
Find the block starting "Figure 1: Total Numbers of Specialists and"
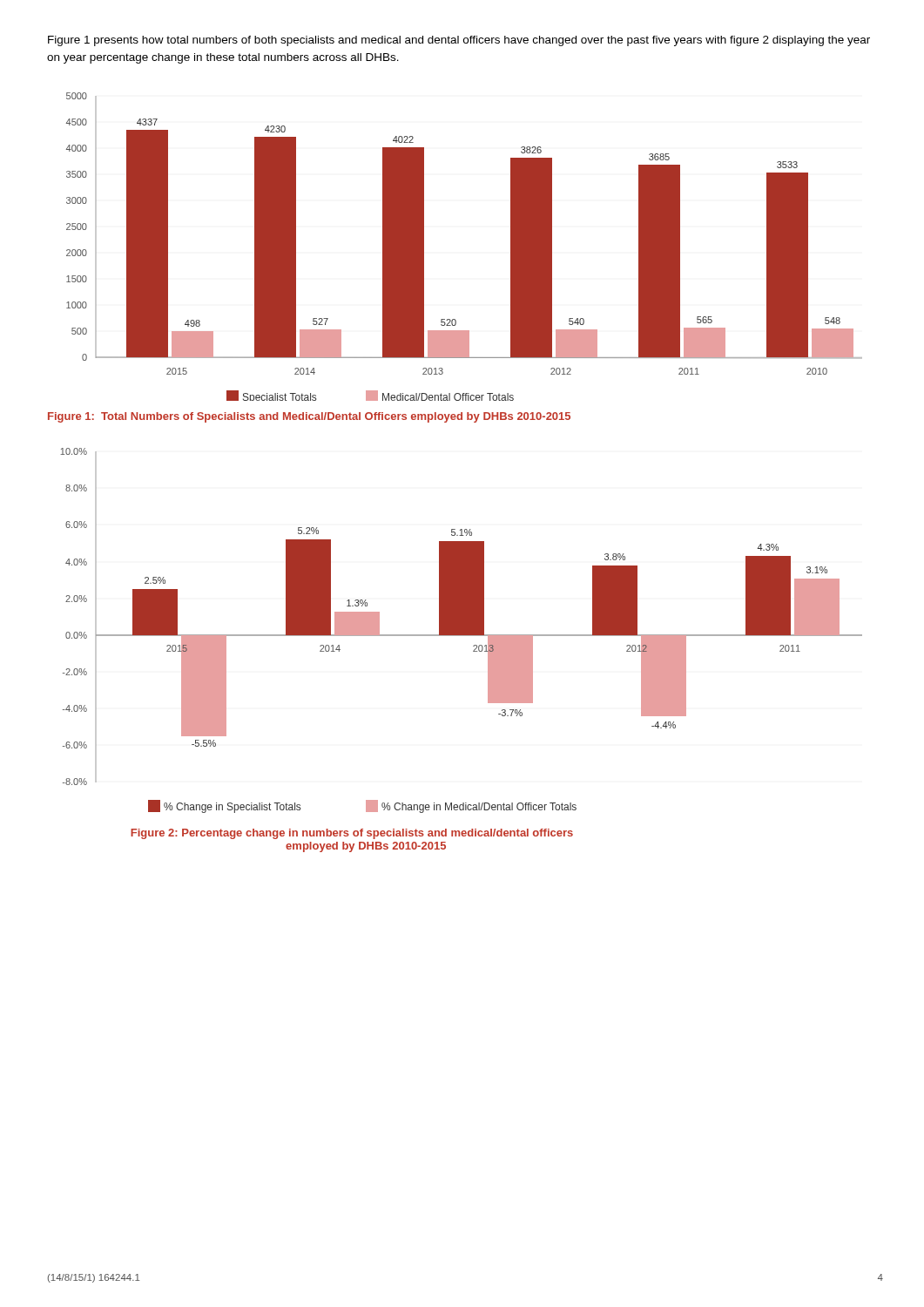[309, 416]
